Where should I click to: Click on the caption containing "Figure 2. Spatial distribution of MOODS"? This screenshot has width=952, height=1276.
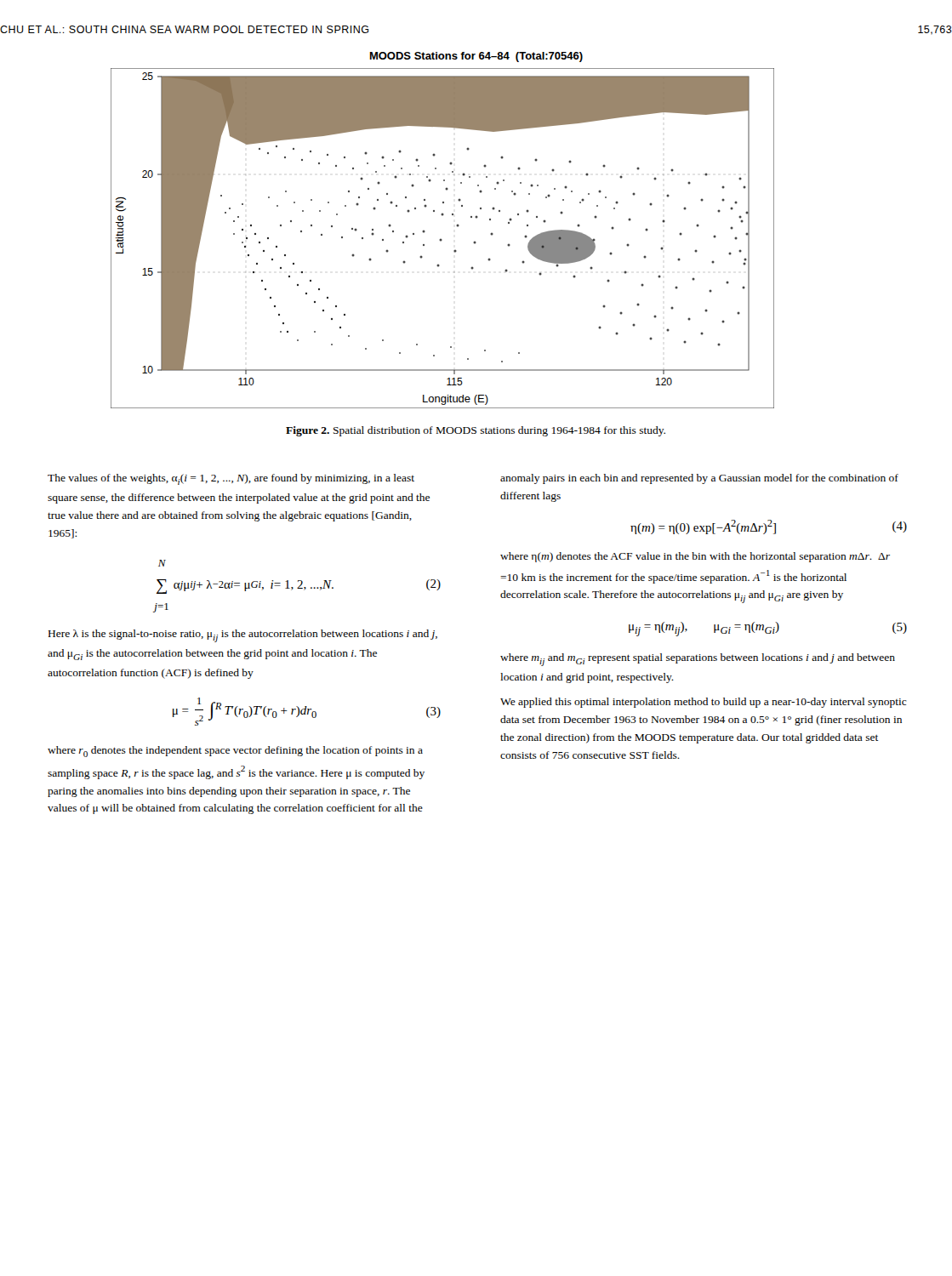coord(476,430)
